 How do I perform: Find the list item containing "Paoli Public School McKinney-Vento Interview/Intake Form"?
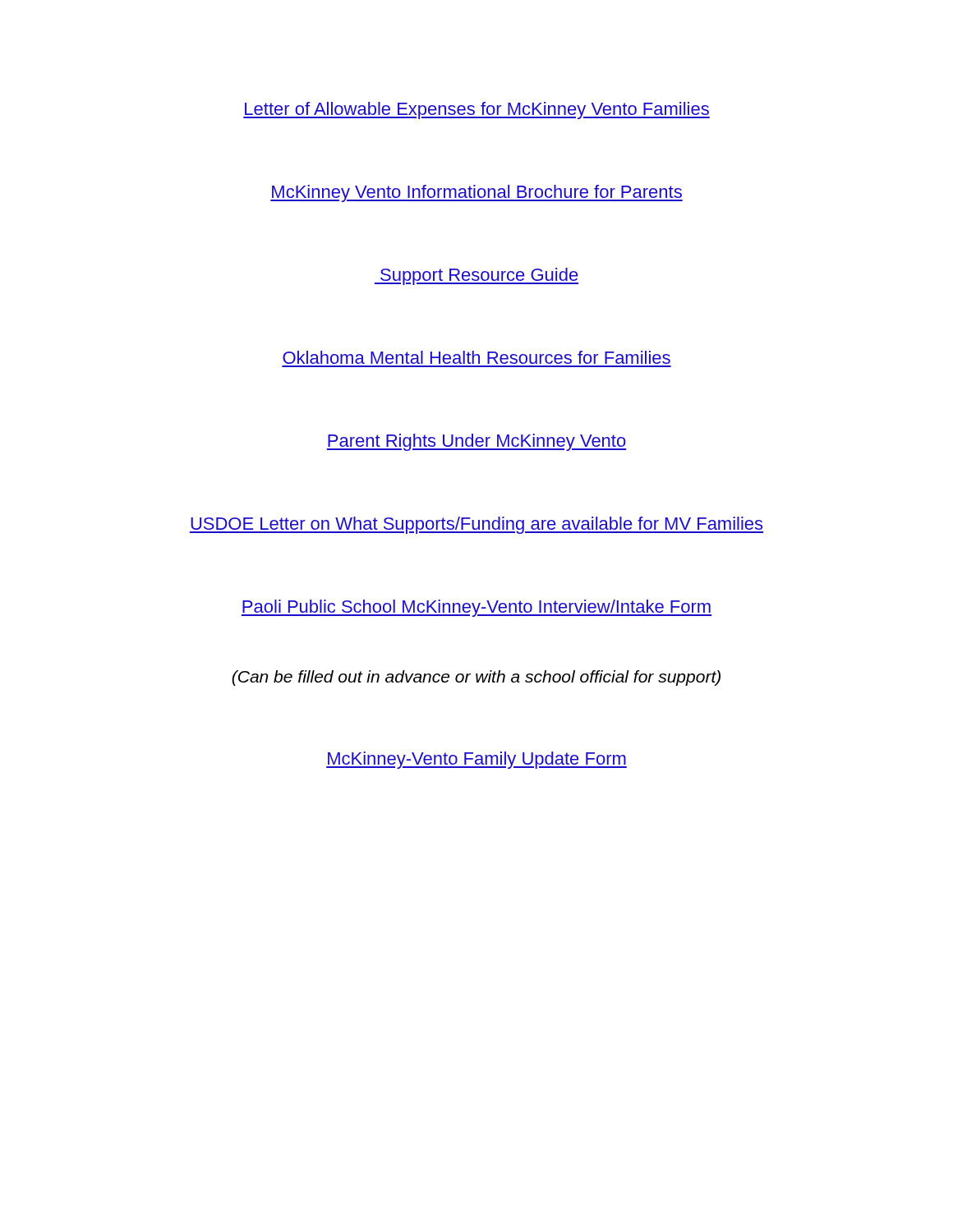click(476, 607)
